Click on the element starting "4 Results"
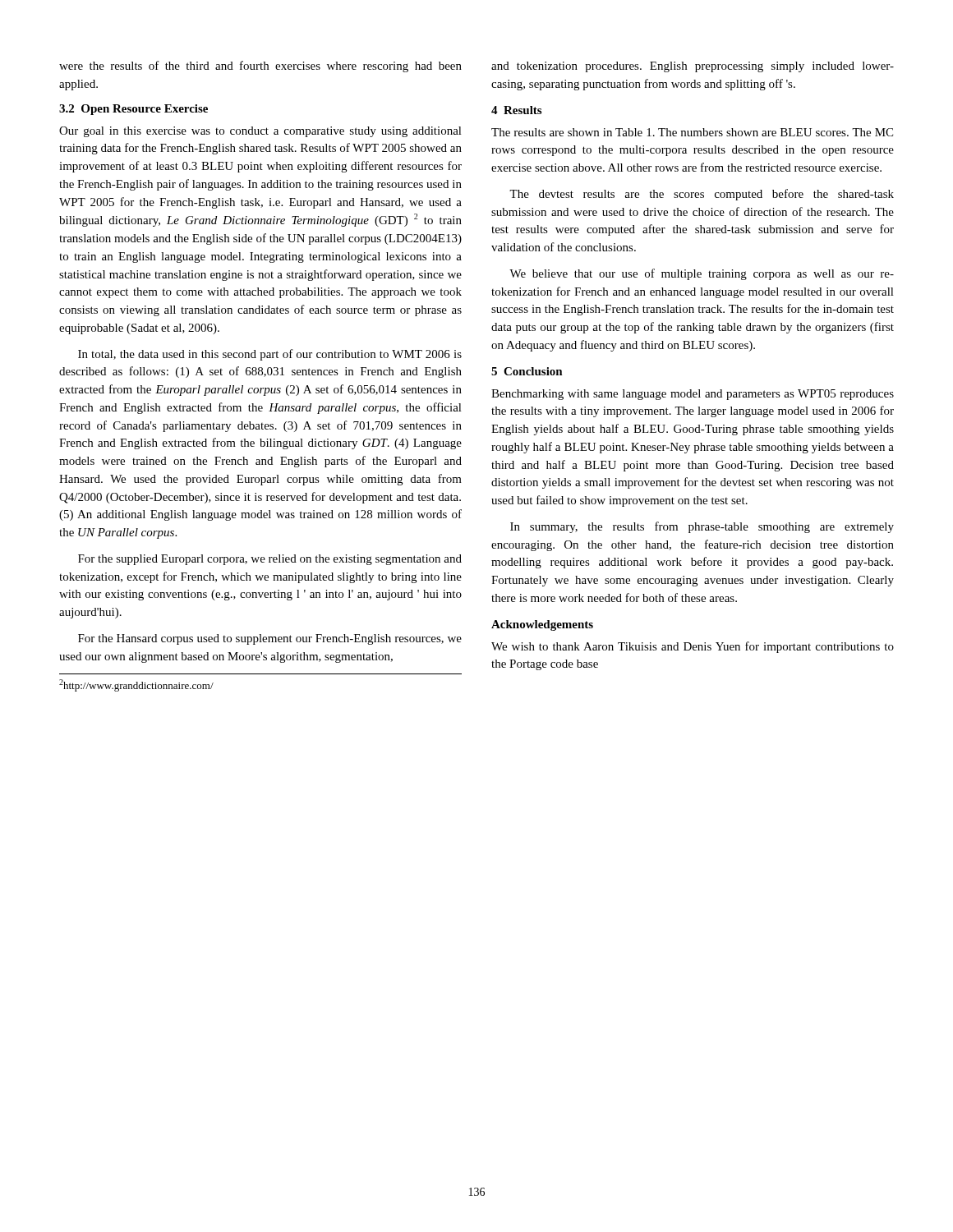 pyautogui.click(x=516, y=110)
